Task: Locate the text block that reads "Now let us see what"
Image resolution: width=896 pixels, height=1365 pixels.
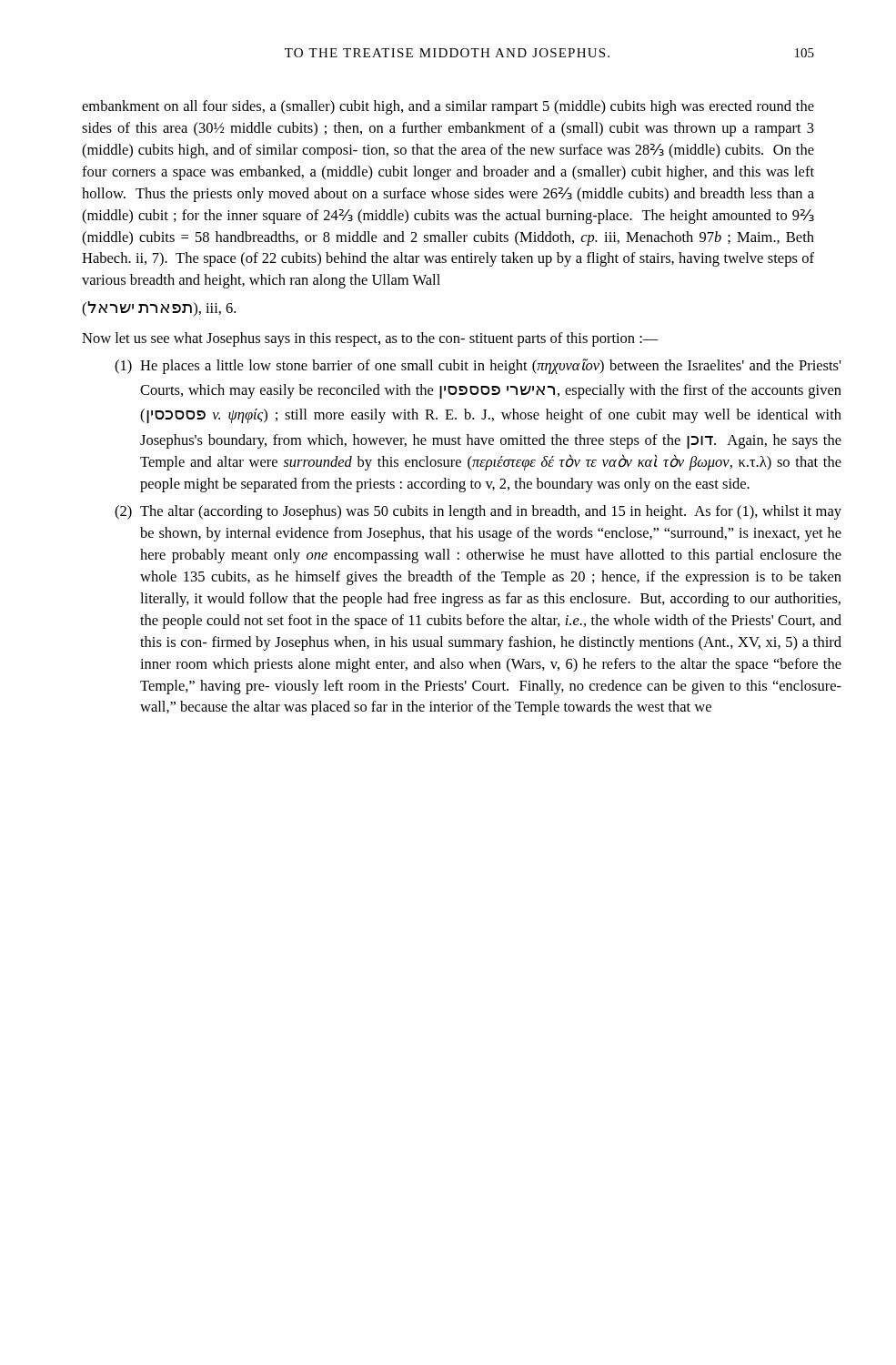Action: pos(448,338)
